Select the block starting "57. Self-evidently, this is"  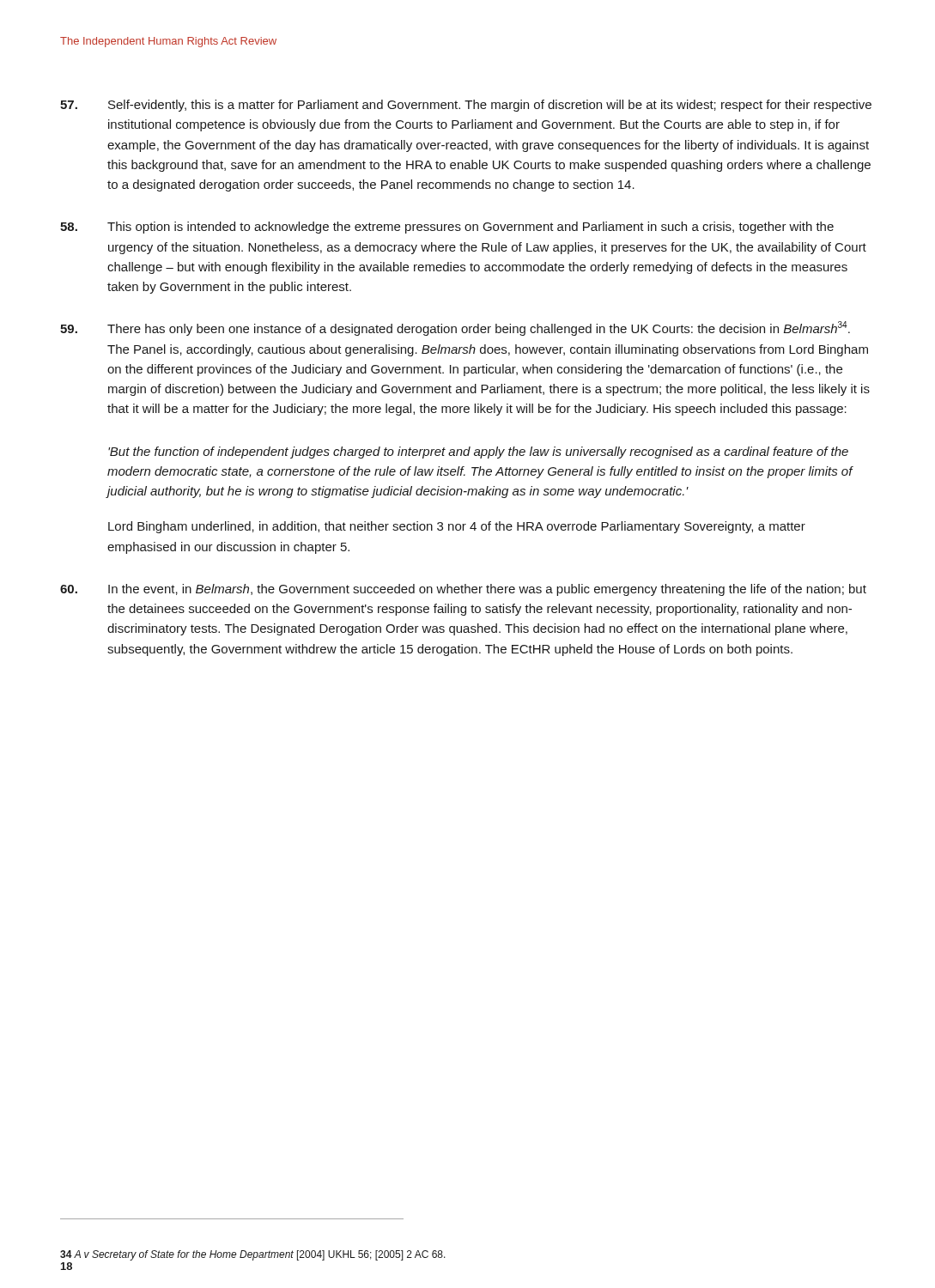pos(468,144)
